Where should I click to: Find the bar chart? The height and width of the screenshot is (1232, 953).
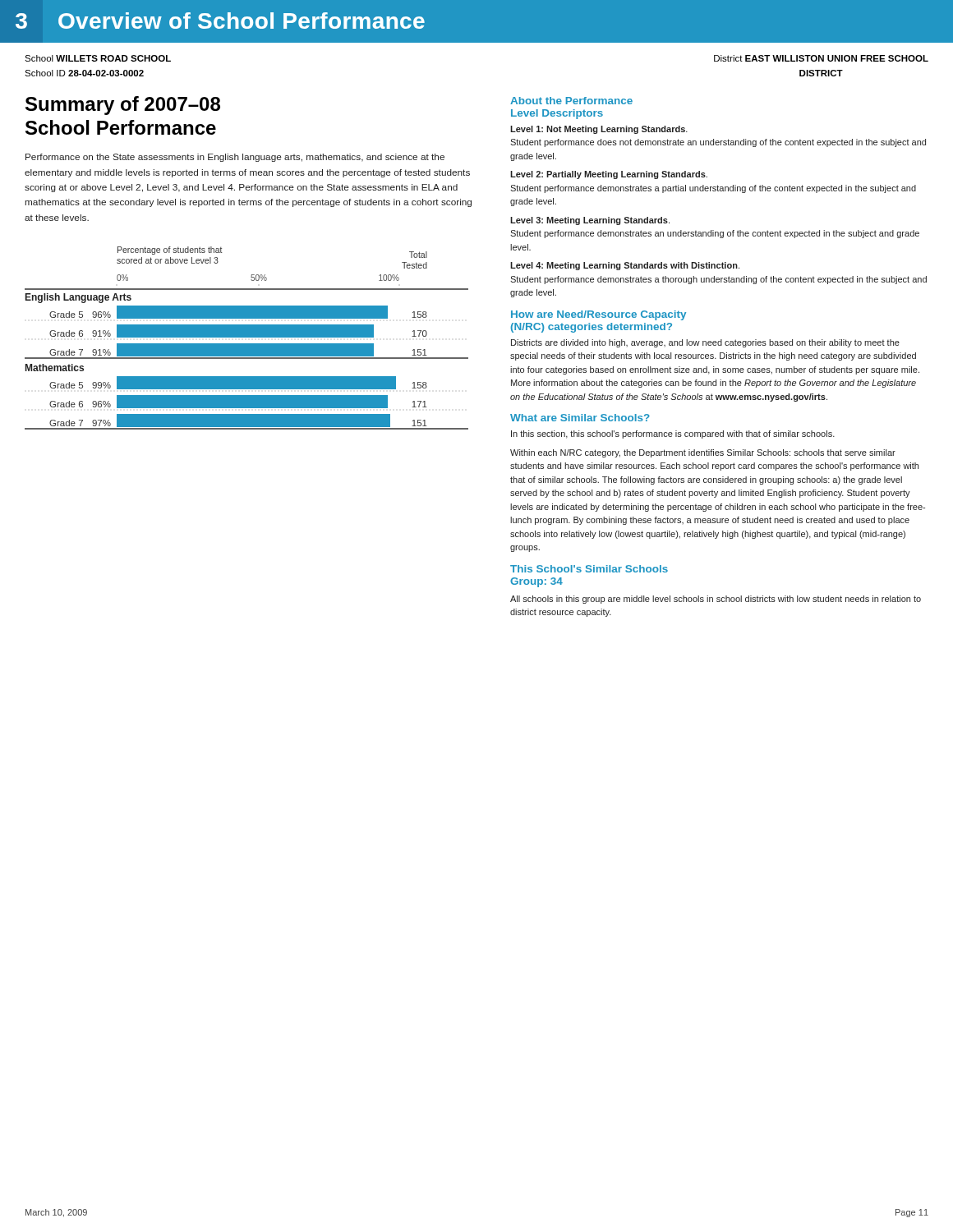(x=253, y=359)
